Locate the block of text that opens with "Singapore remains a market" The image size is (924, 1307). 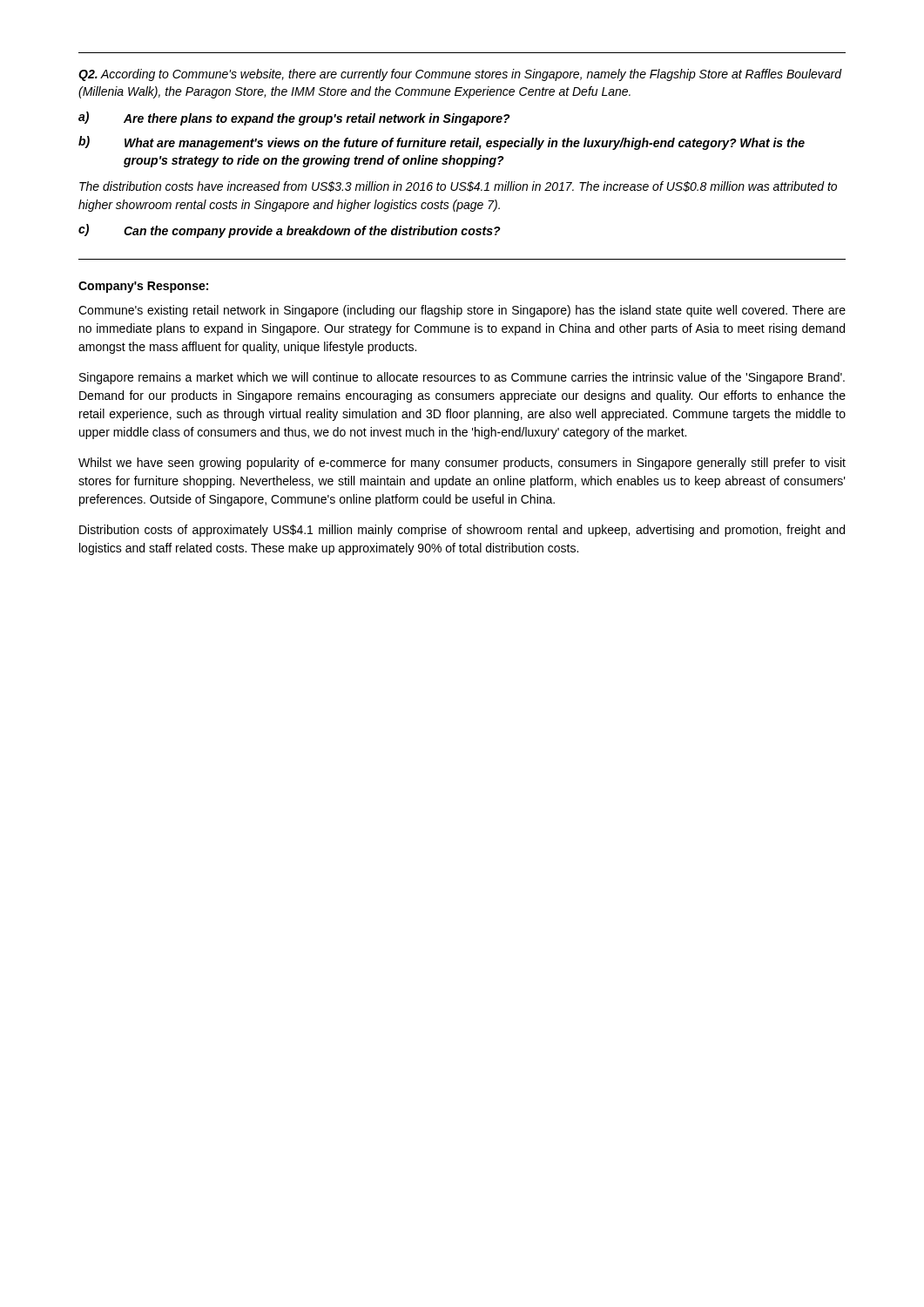[x=462, y=405]
